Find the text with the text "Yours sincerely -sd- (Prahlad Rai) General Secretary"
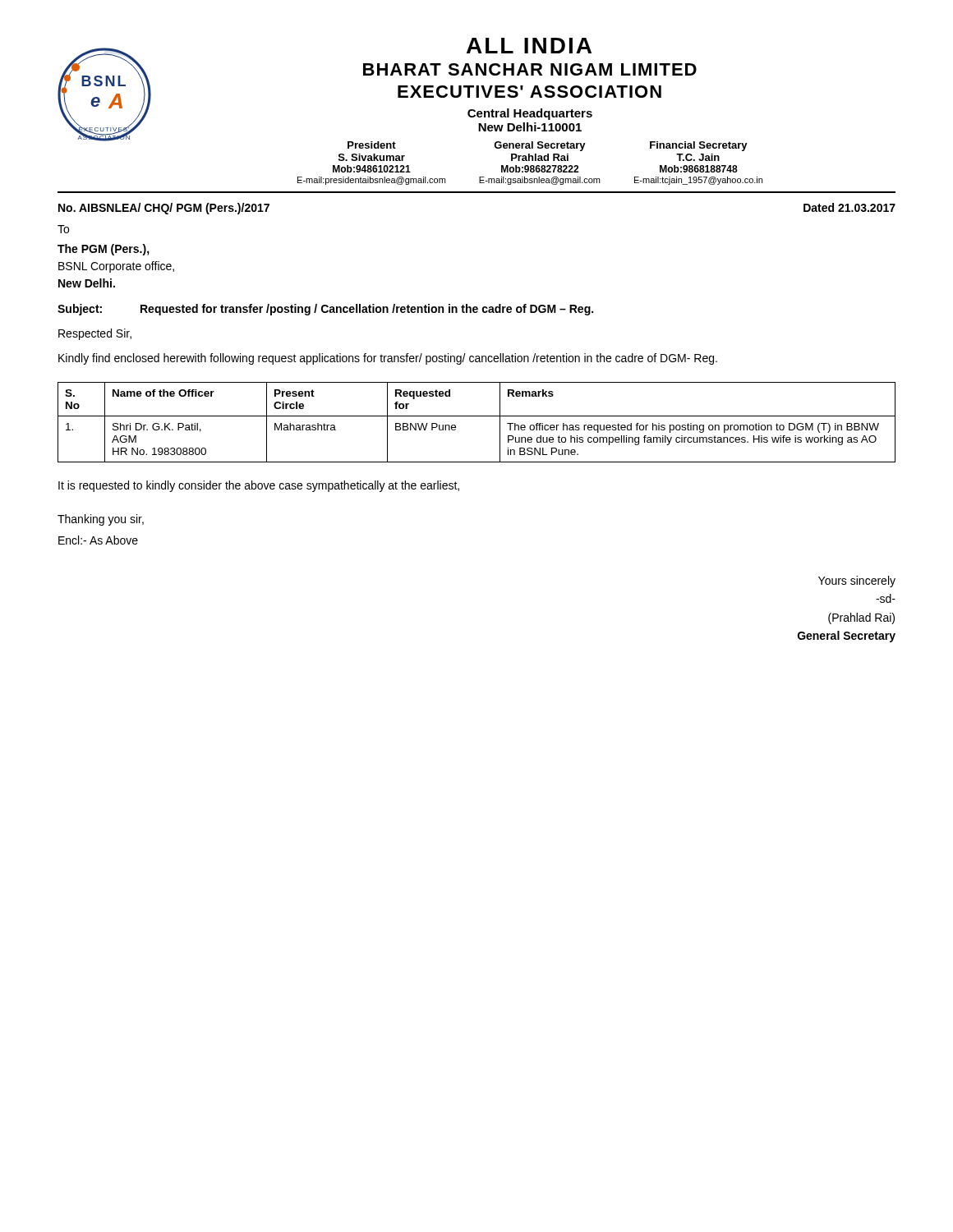 846,608
